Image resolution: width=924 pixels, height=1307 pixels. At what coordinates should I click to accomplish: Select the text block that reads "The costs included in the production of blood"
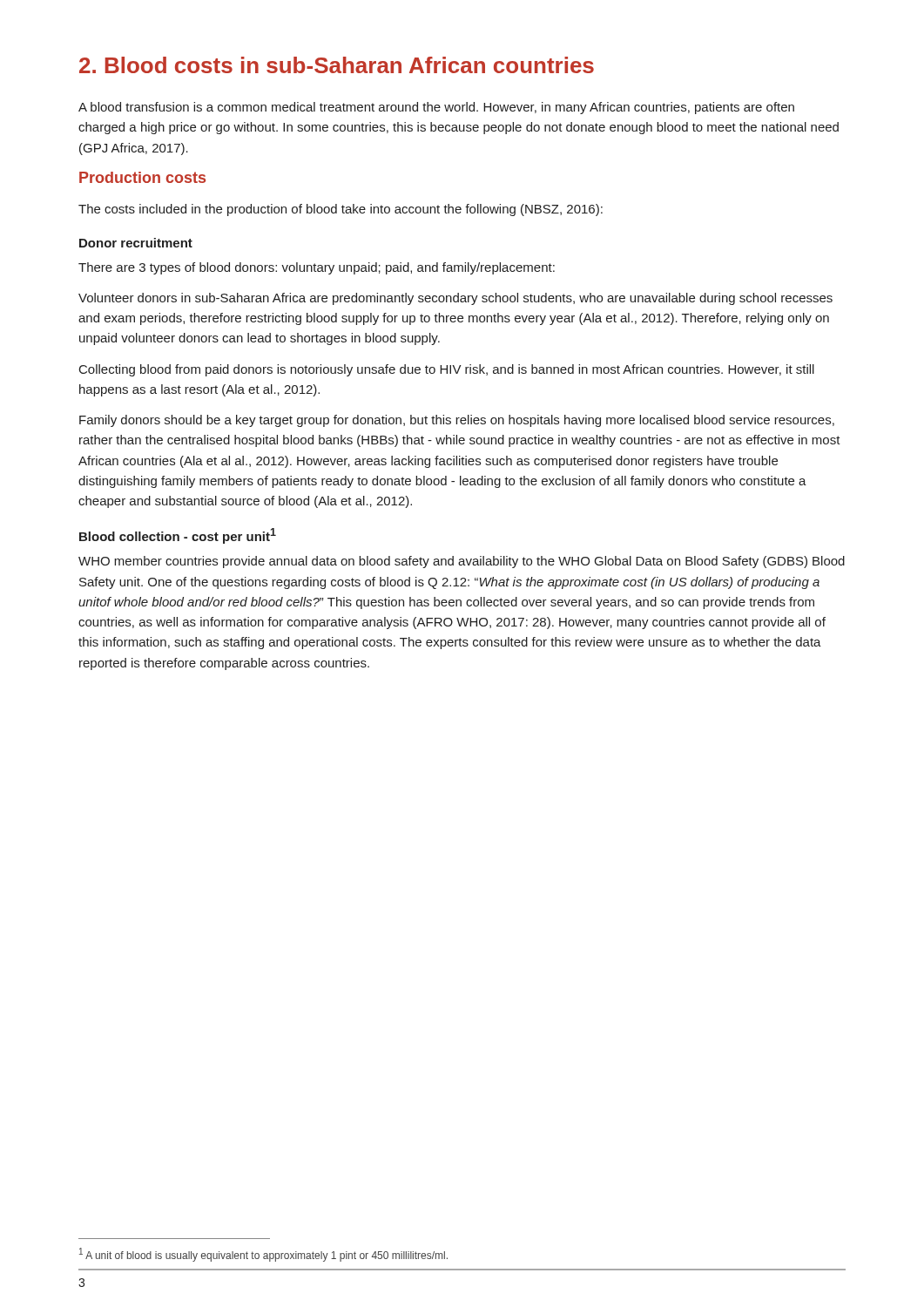pos(462,209)
